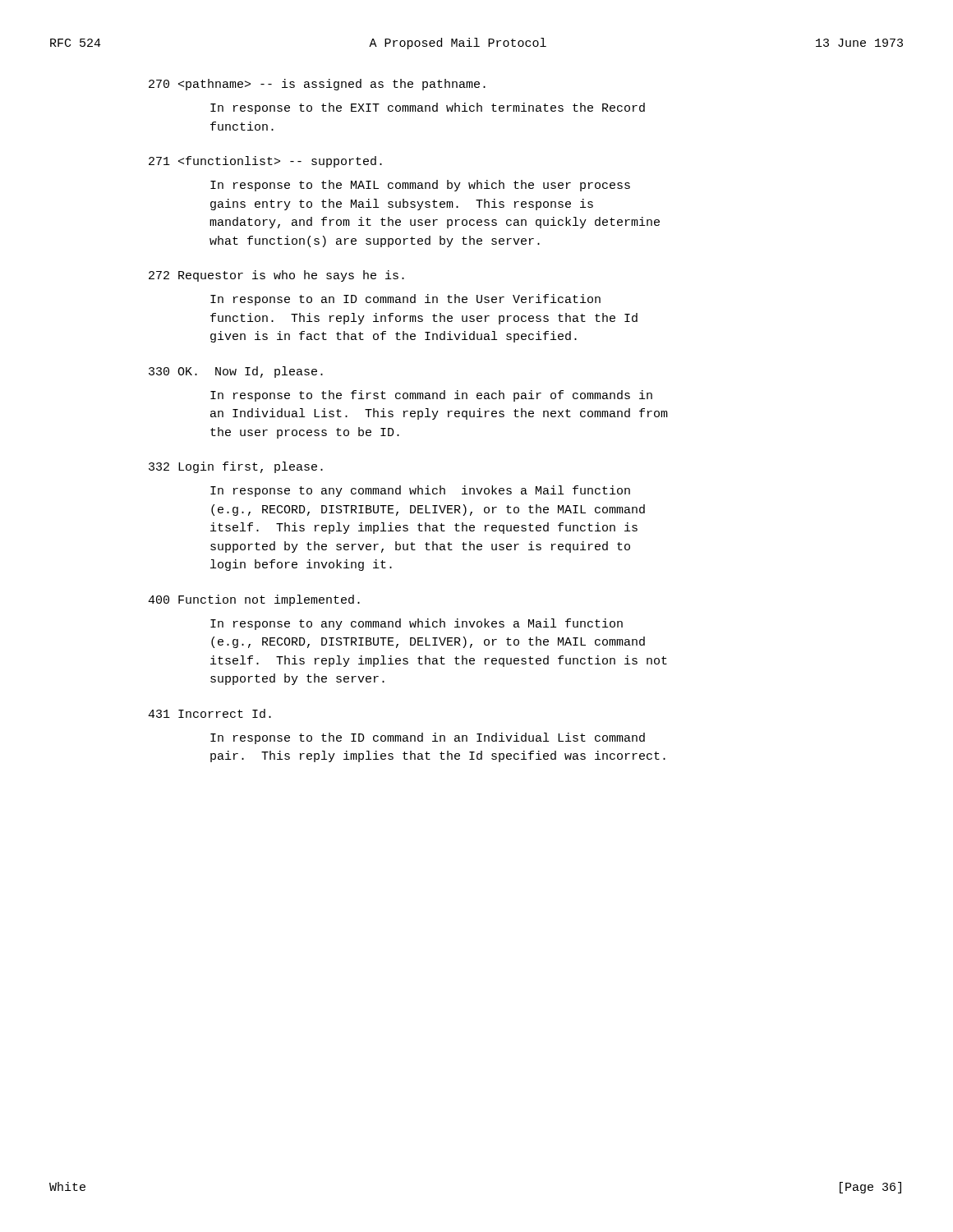Find the list item containing "332 Login first,"
This screenshot has height=1232, width=953.
pyautogui.click(x=526, y=518)
